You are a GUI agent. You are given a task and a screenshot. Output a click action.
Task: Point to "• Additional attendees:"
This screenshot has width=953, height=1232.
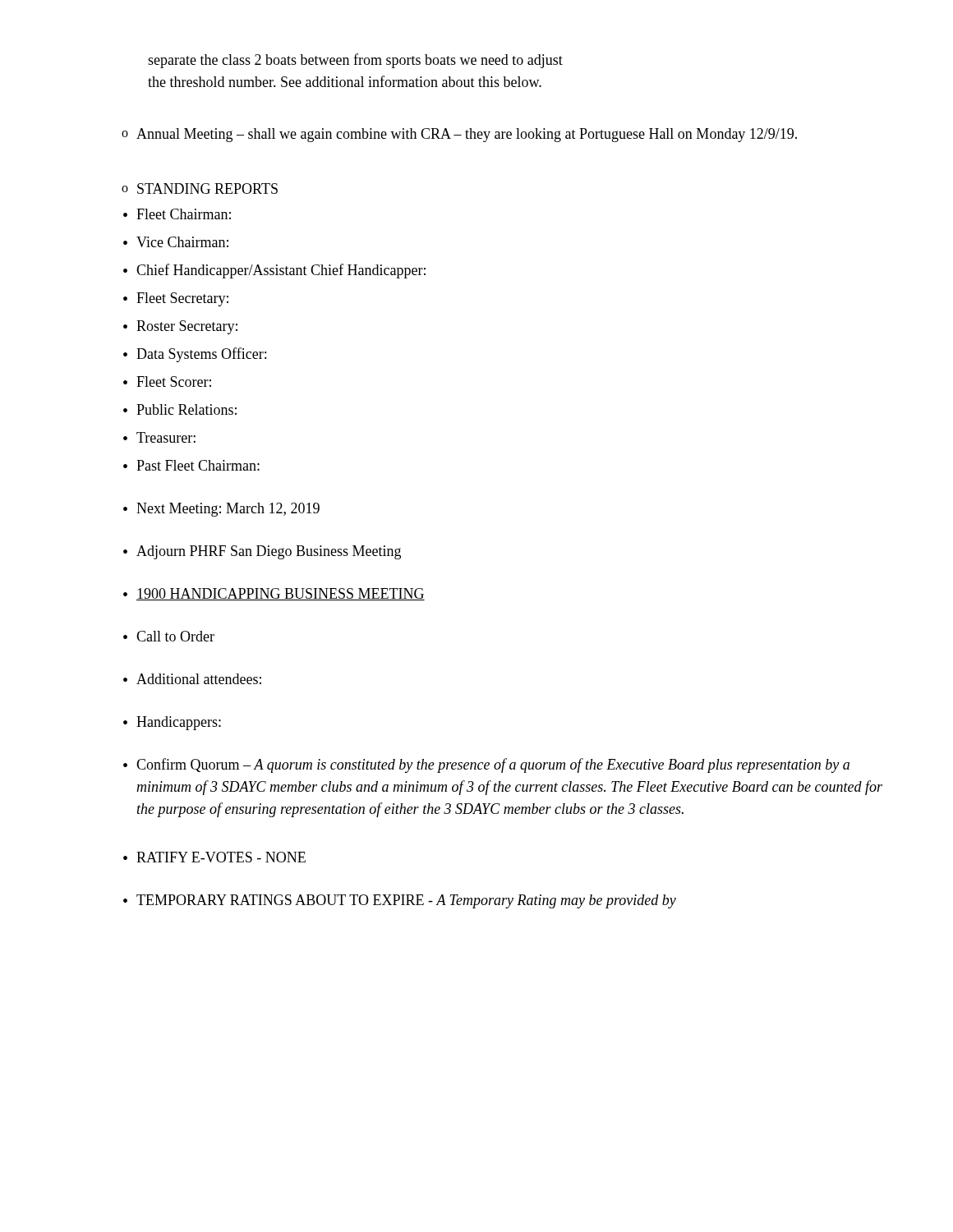[192, 679]
